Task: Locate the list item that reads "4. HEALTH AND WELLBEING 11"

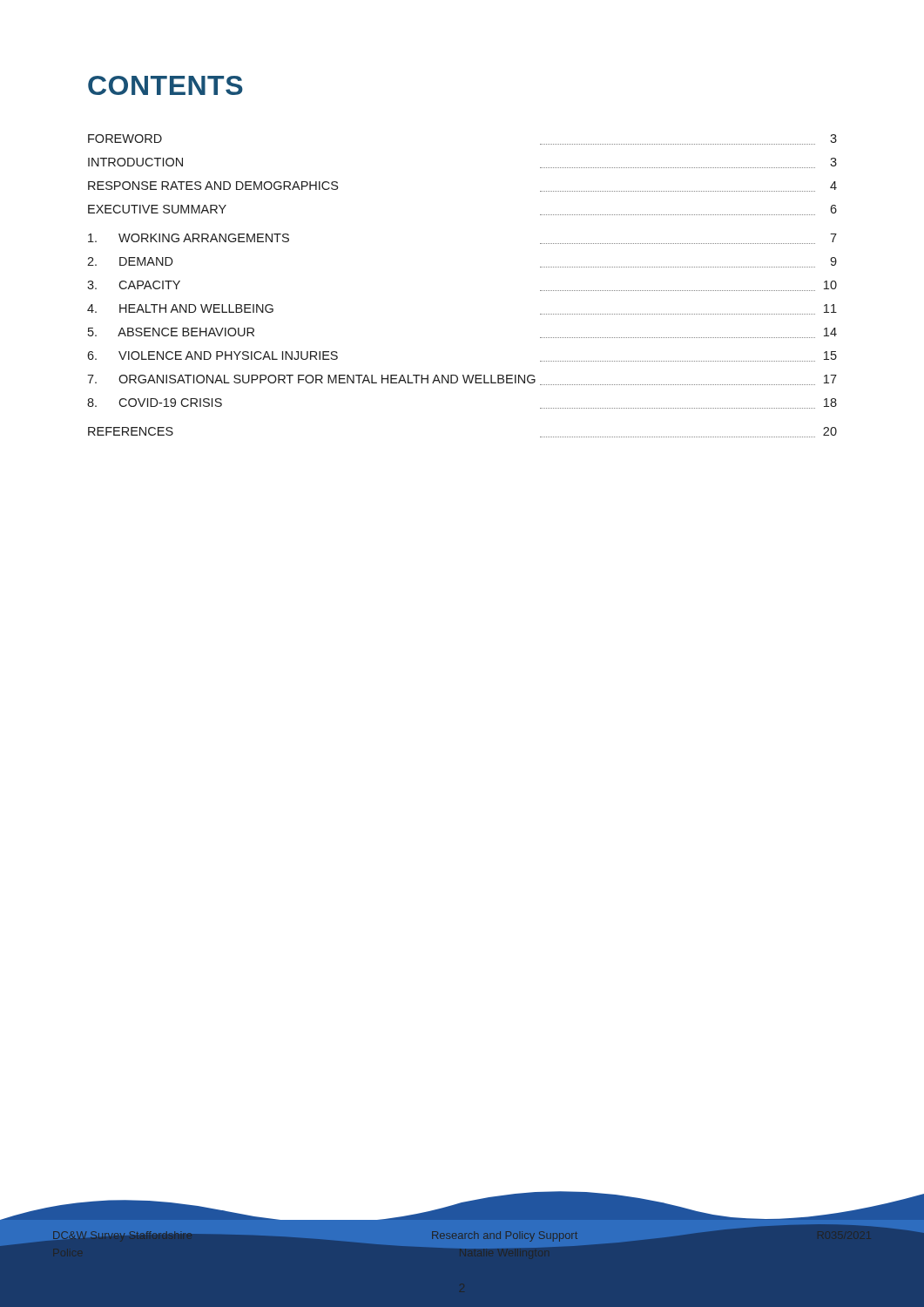Action: 195,310
